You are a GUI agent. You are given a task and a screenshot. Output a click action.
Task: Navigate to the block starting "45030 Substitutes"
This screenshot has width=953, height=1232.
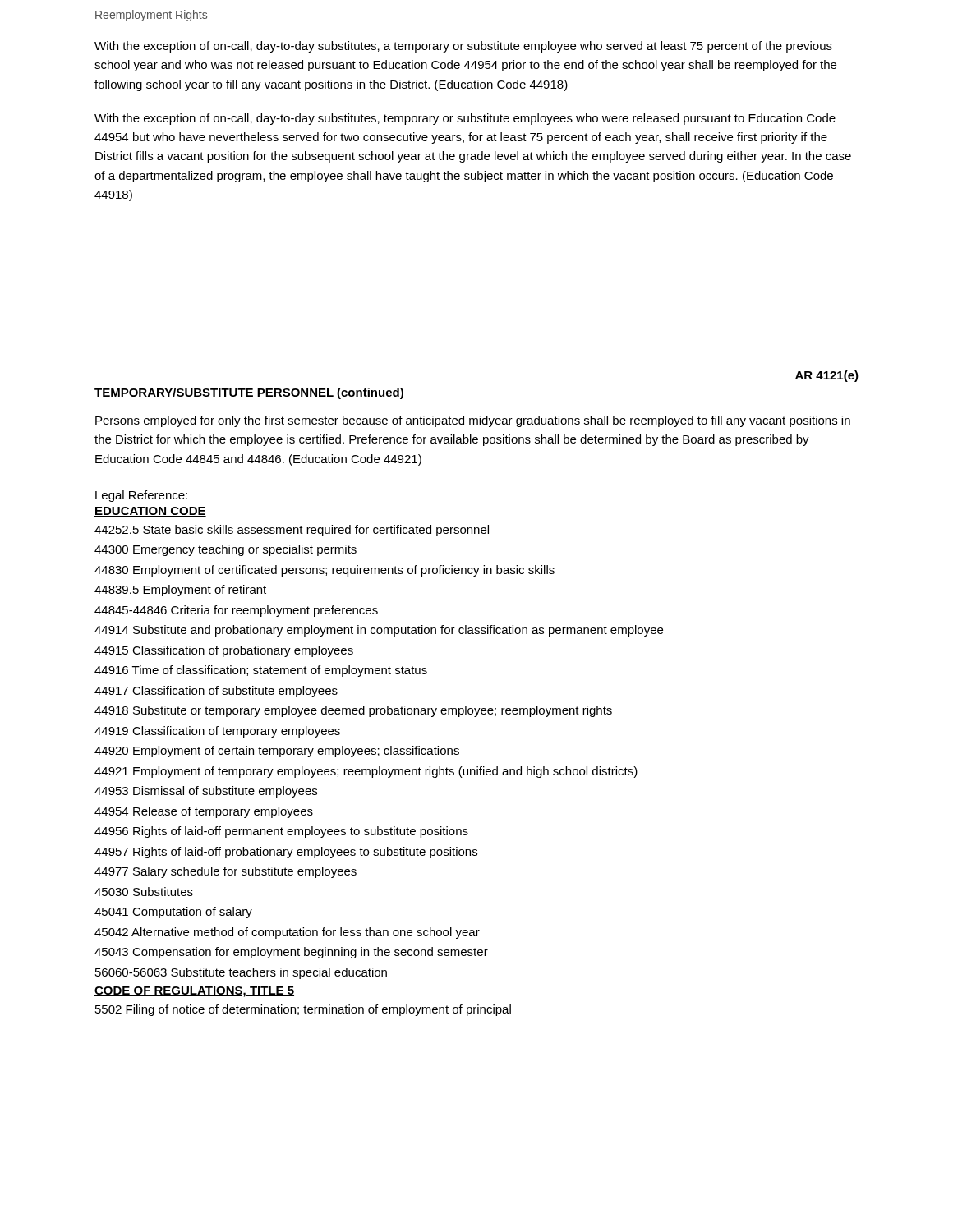[144, 891]
